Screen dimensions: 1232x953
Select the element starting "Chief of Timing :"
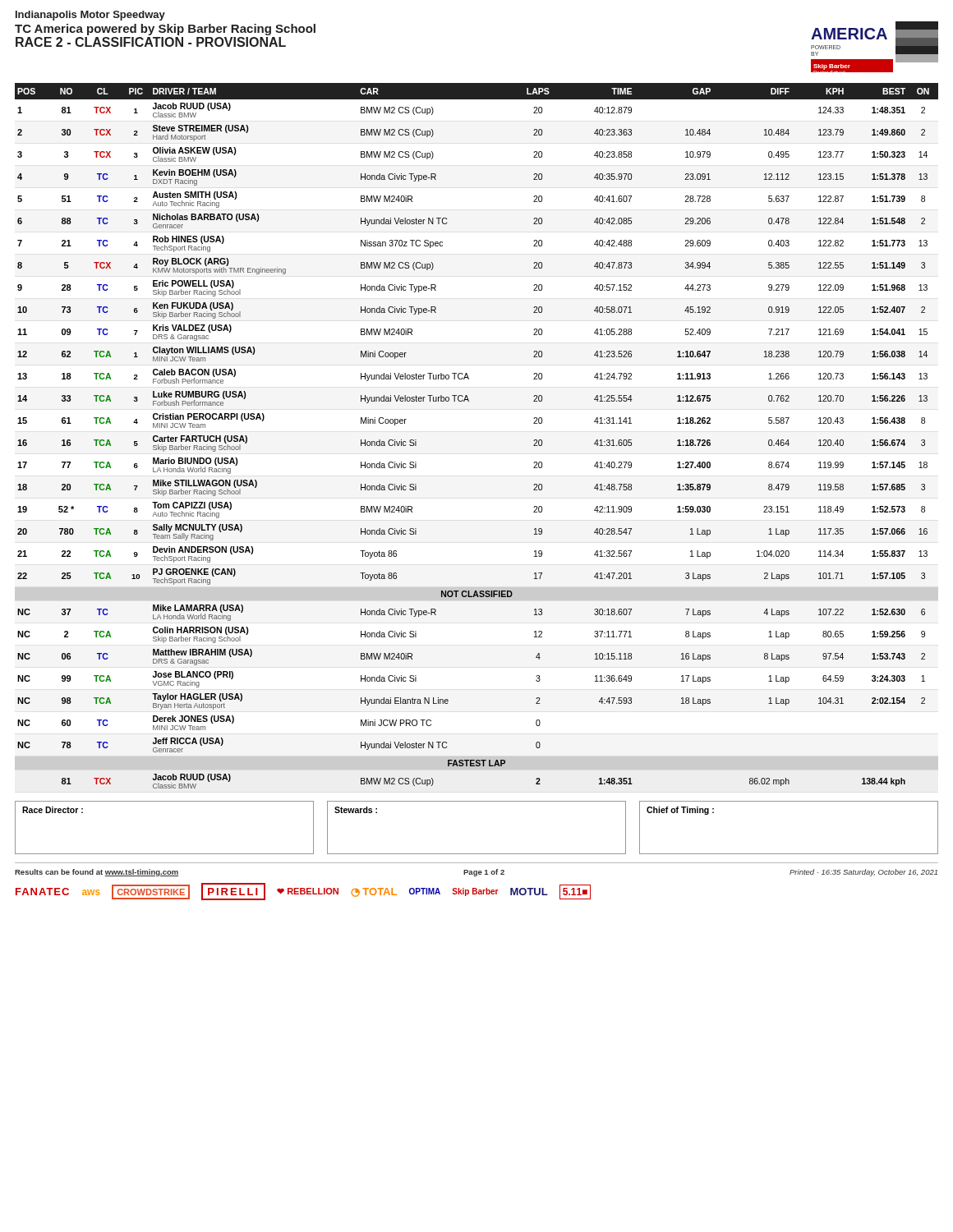point(680,811)
